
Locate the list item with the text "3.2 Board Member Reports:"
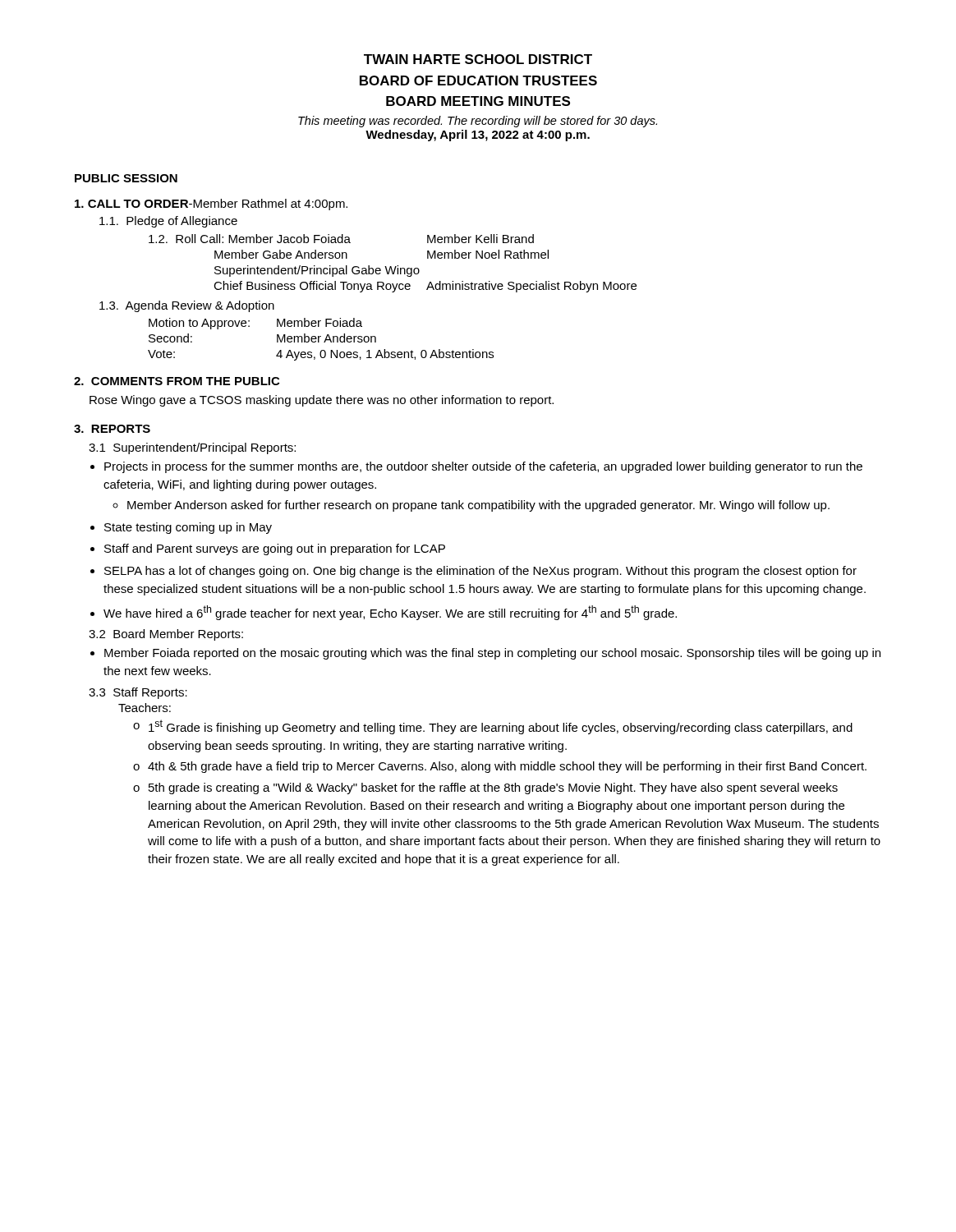click(166, 634)
